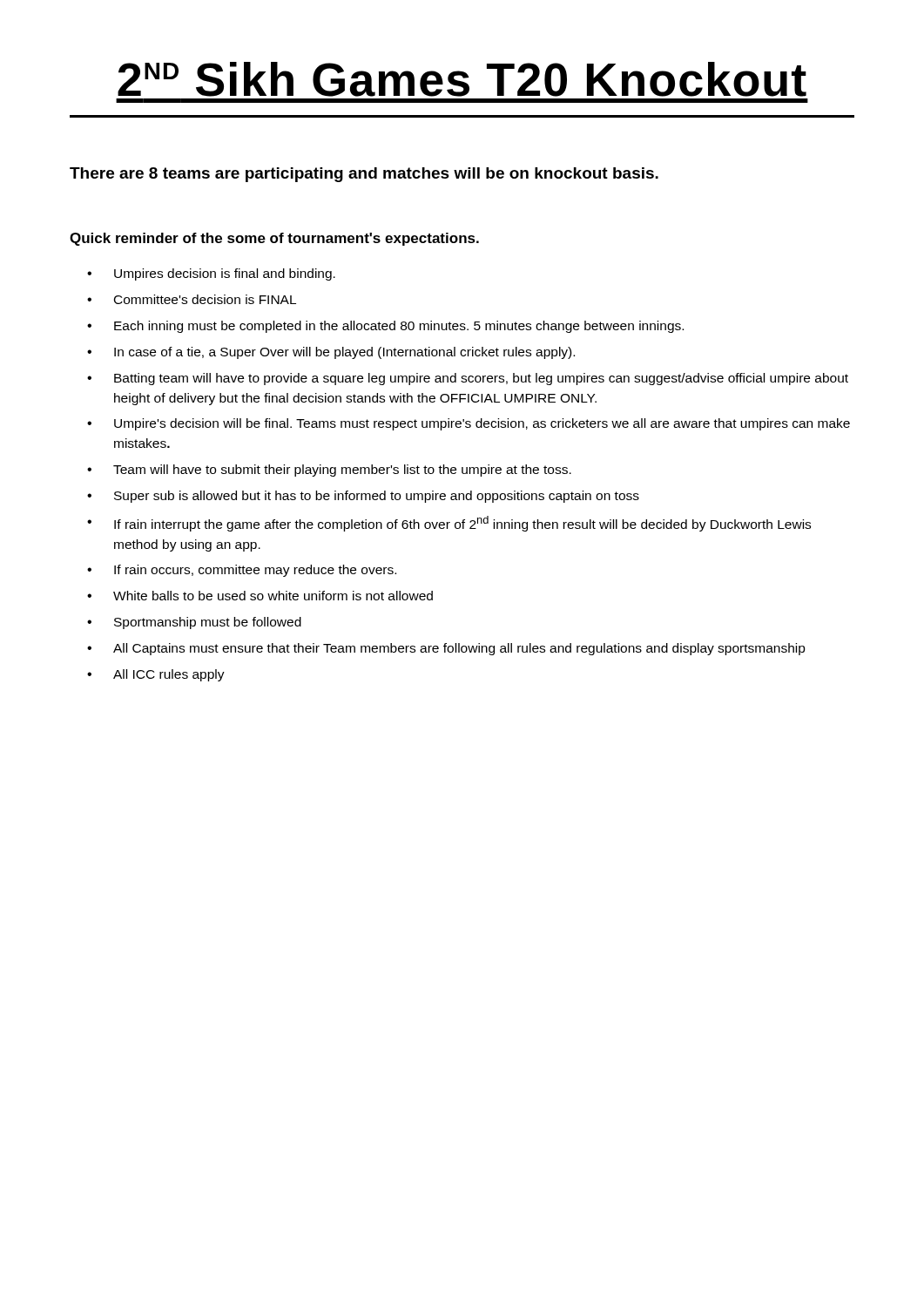Viewport: 924px width, 1307px height.
Task: Point to the text starting "There are 8 teams are"
Action: (364, 173)
